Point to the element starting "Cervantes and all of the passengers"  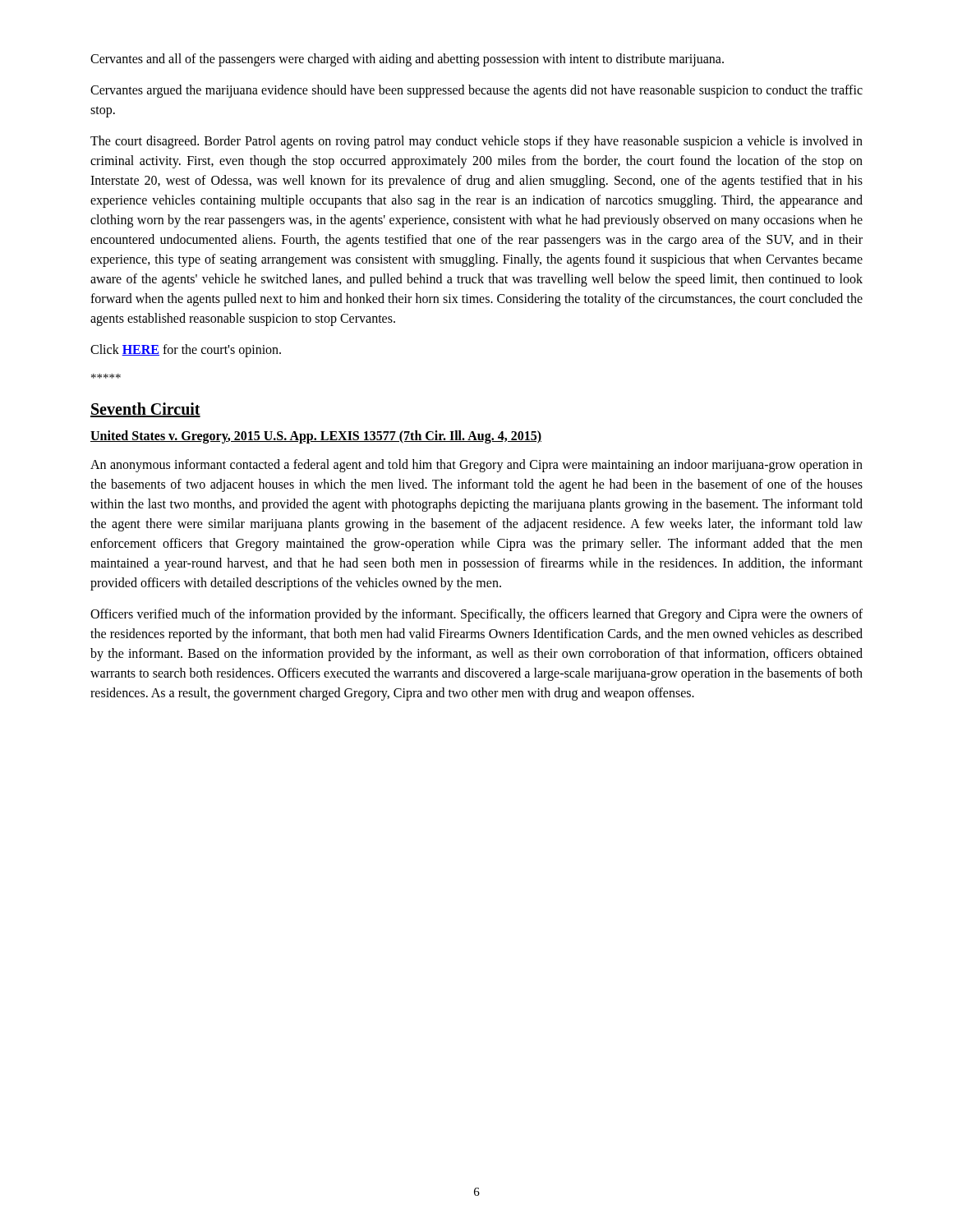tap(407, 59)
